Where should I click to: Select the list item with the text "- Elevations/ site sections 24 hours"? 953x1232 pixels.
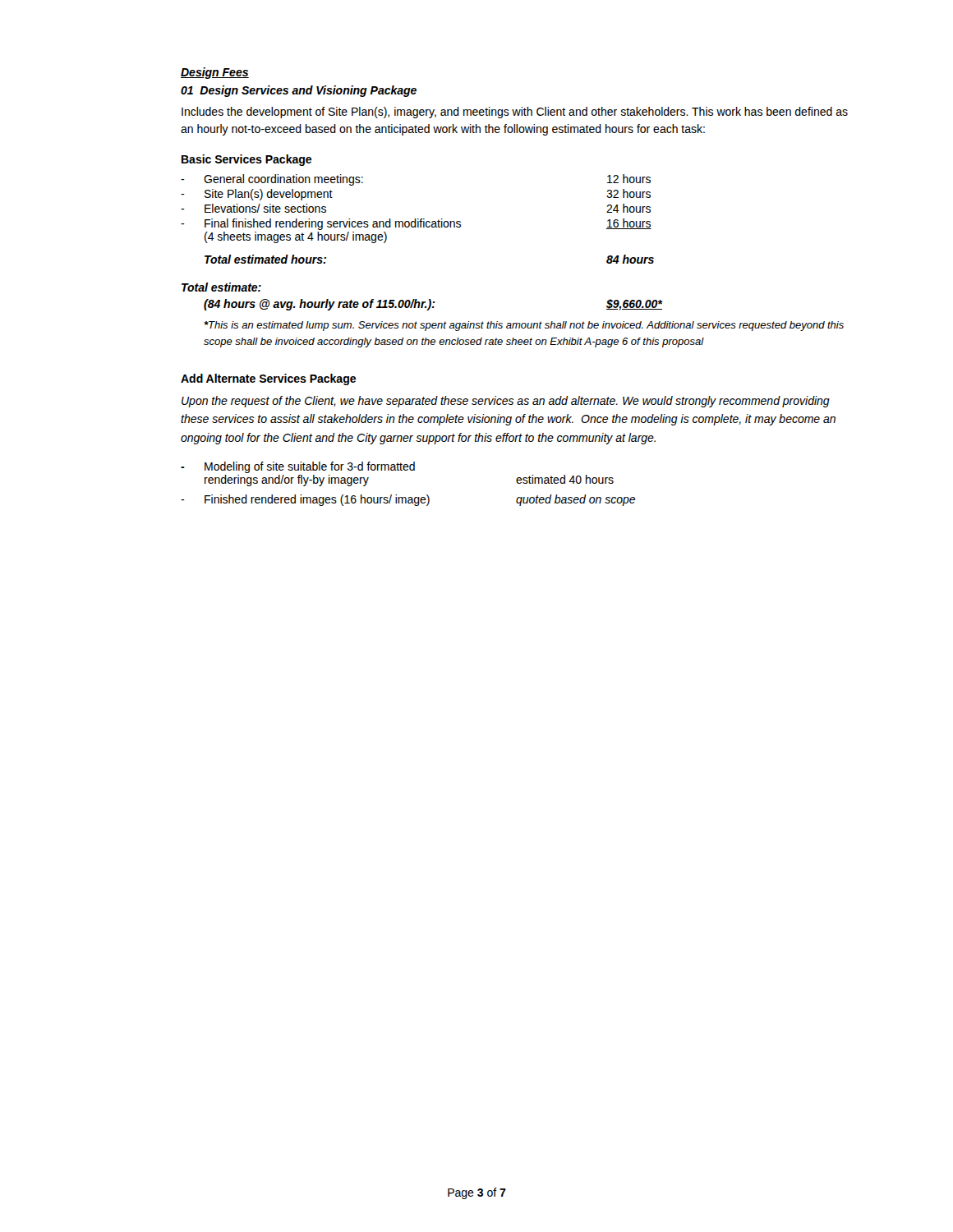tap(266, 209)
